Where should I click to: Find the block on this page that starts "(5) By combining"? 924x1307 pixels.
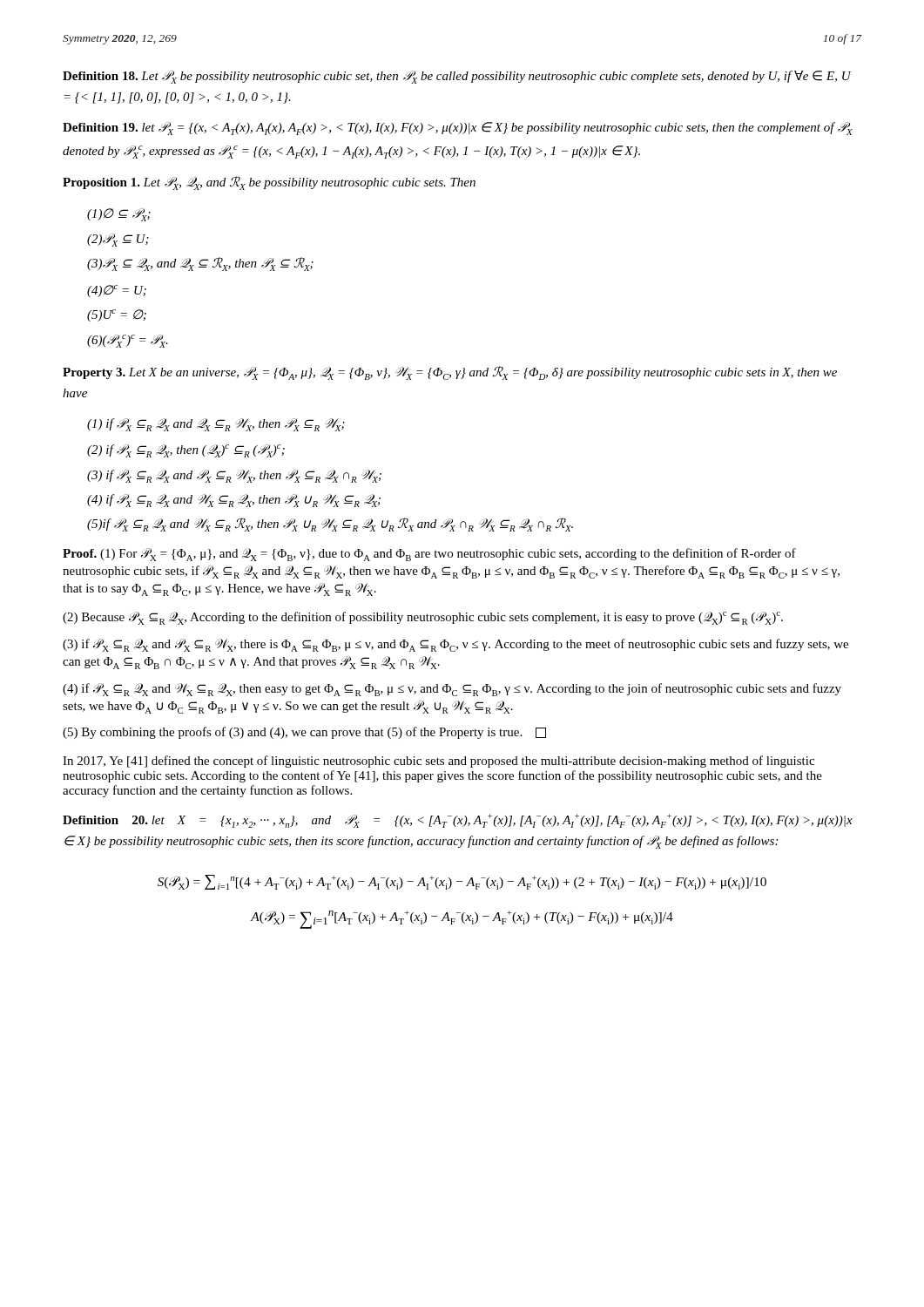point(305,732)
